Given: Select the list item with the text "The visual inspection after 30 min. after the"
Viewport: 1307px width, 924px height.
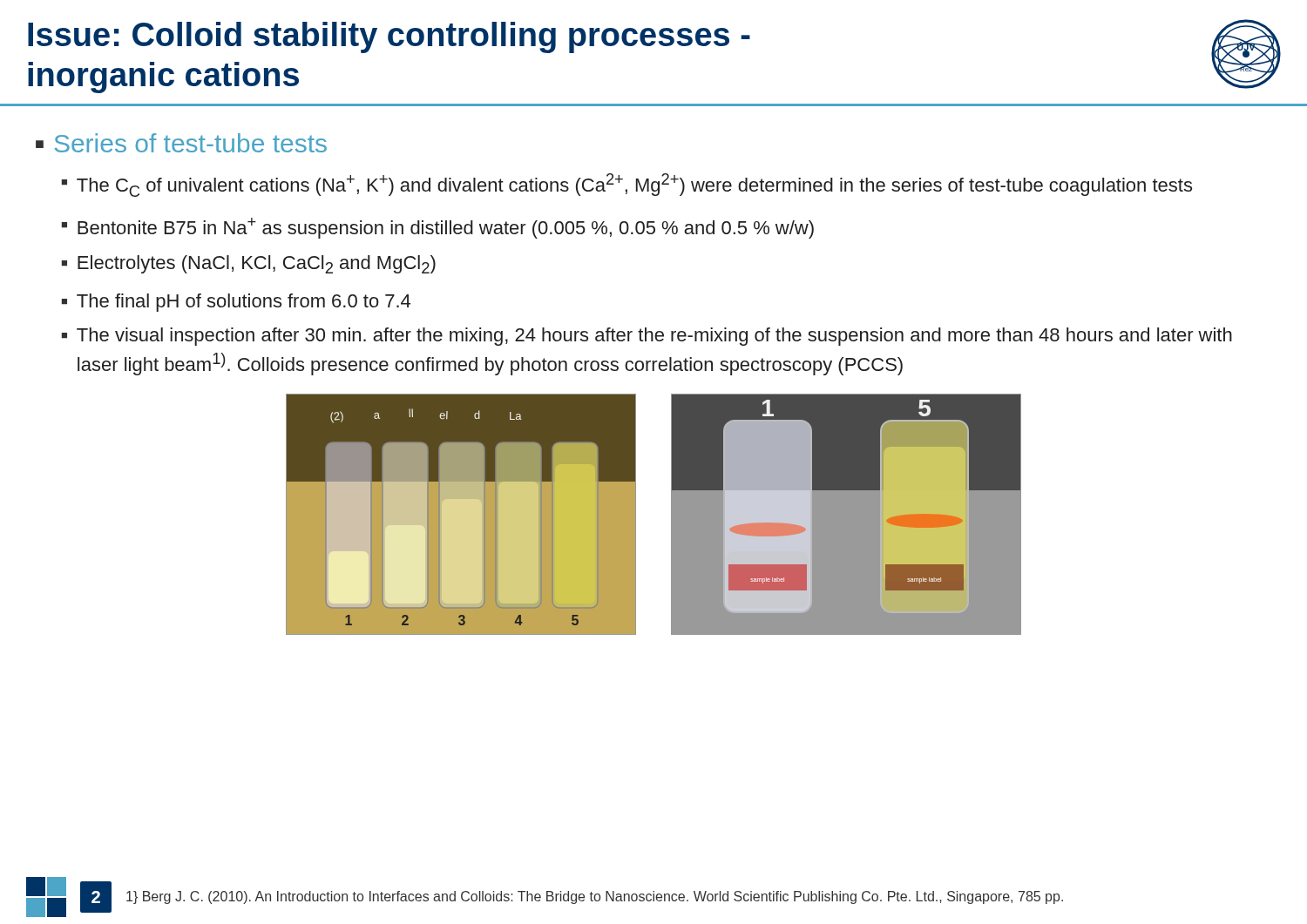Looking at the screenshot, I should pyautogui.click(x=674, y=350).
